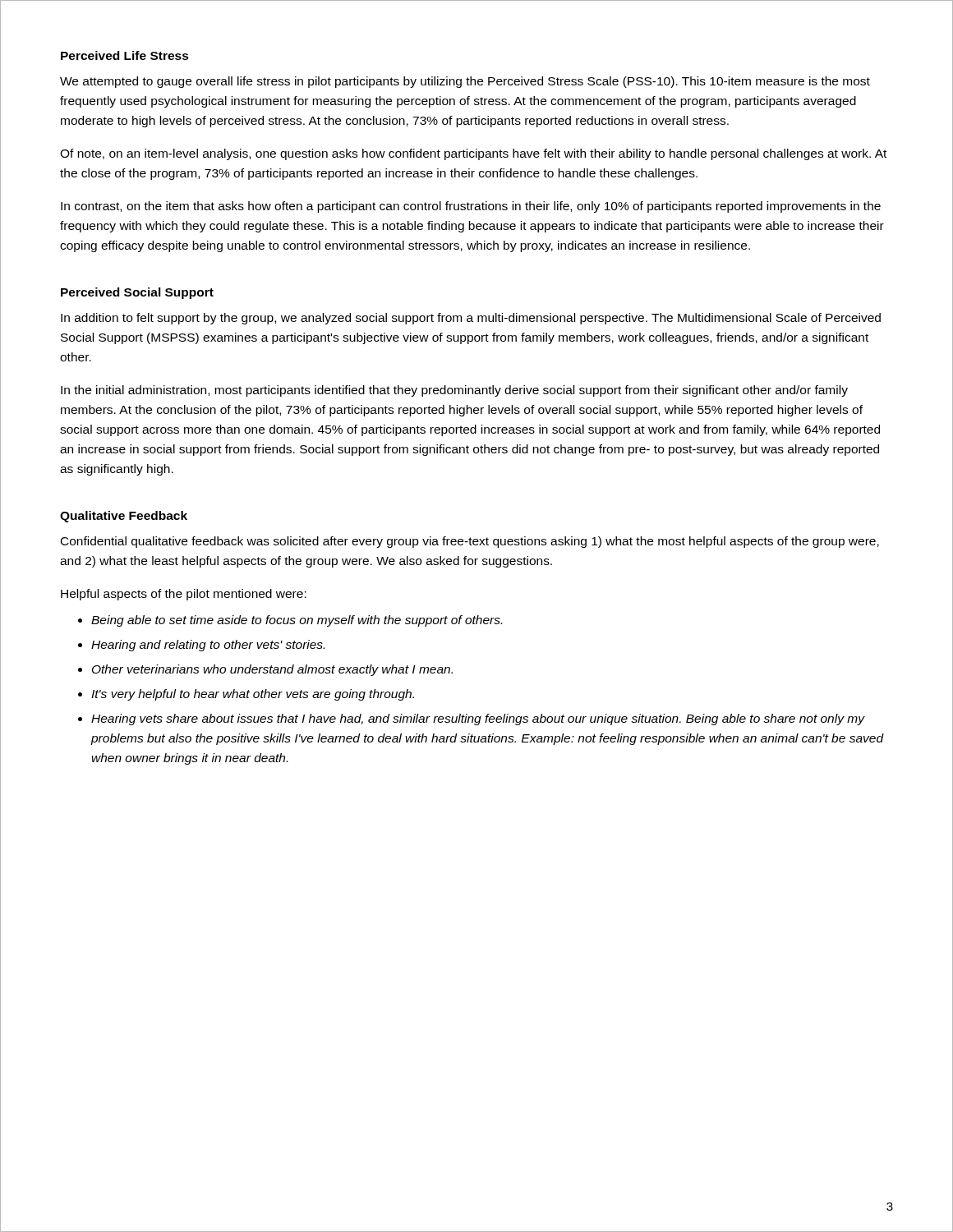
Task: Locate the text block that says "Helpful aspects of"
Action: coord(184,594)
